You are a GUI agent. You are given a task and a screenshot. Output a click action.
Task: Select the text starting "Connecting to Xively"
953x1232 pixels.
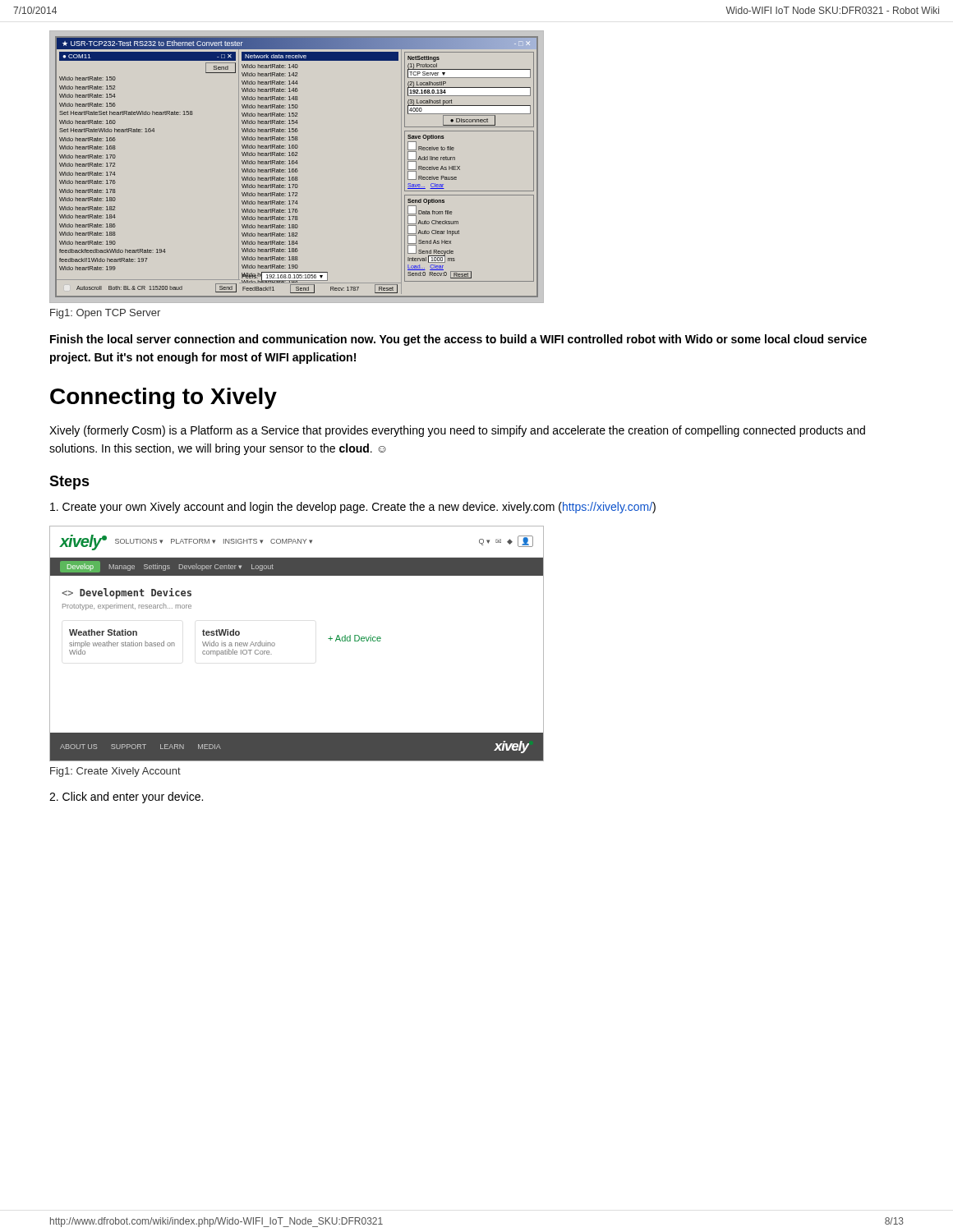163,396
